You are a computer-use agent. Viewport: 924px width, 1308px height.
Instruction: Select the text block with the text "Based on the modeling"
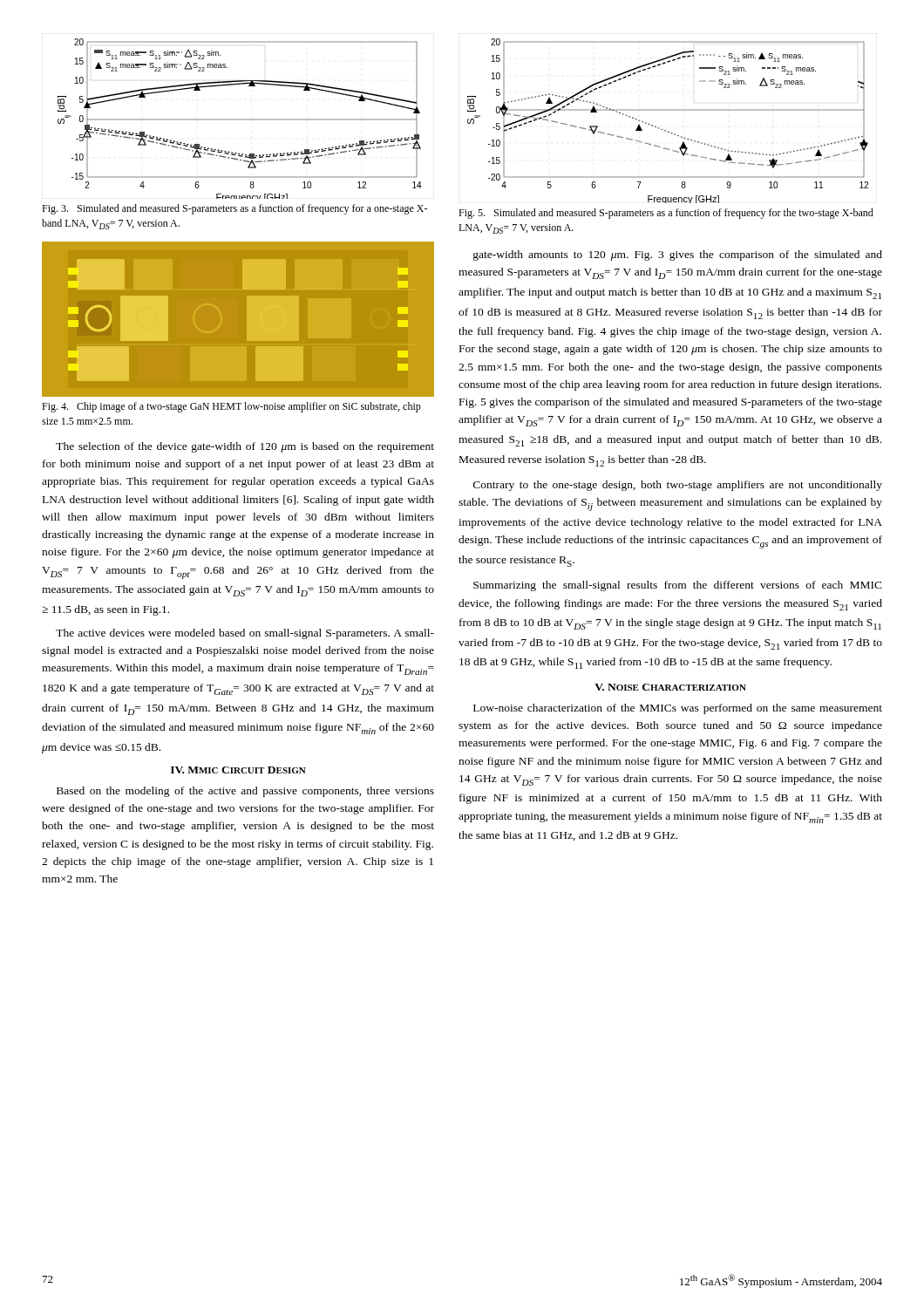coord(238,835)
